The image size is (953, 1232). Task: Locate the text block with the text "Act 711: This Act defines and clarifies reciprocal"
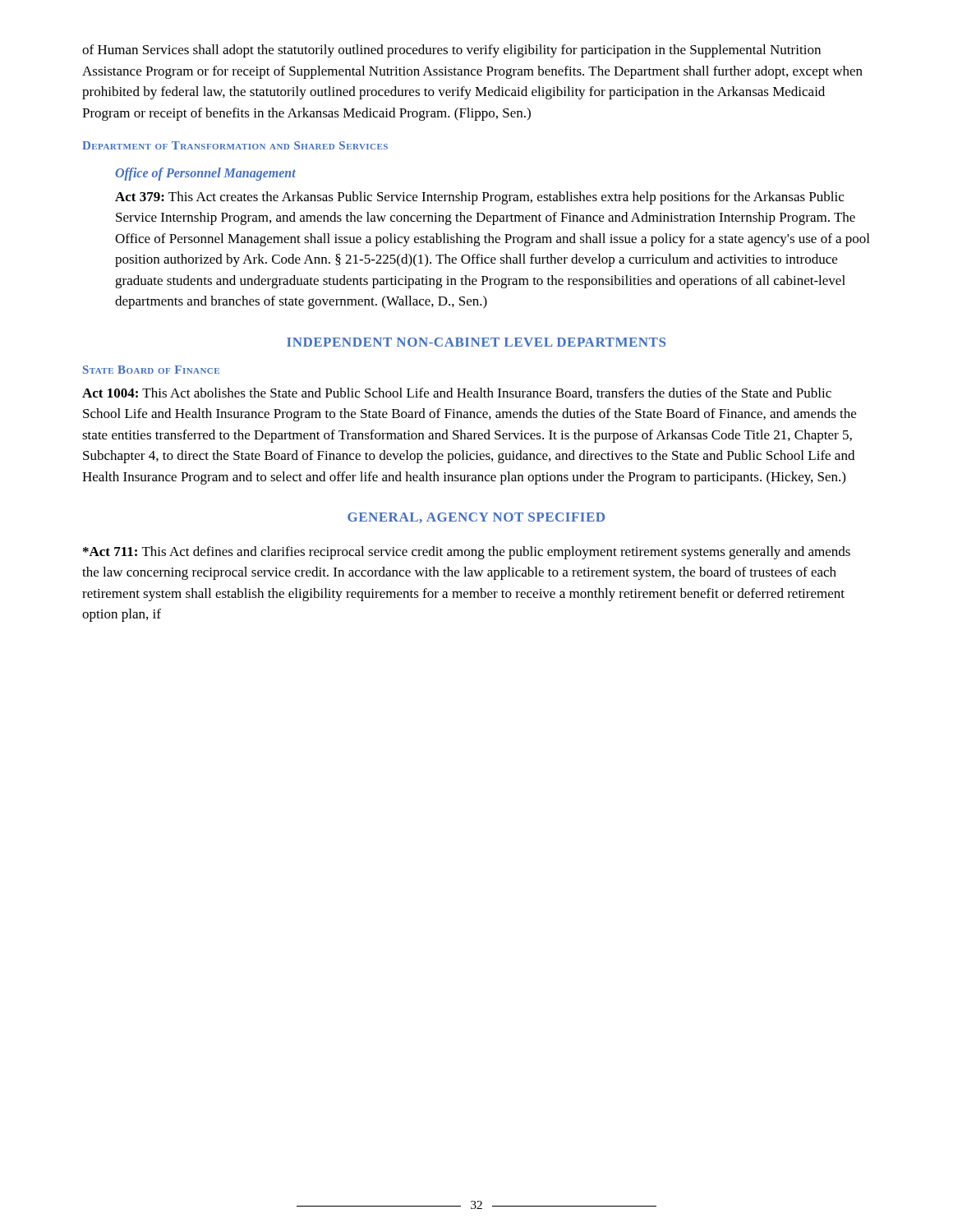tap(476, 583)
